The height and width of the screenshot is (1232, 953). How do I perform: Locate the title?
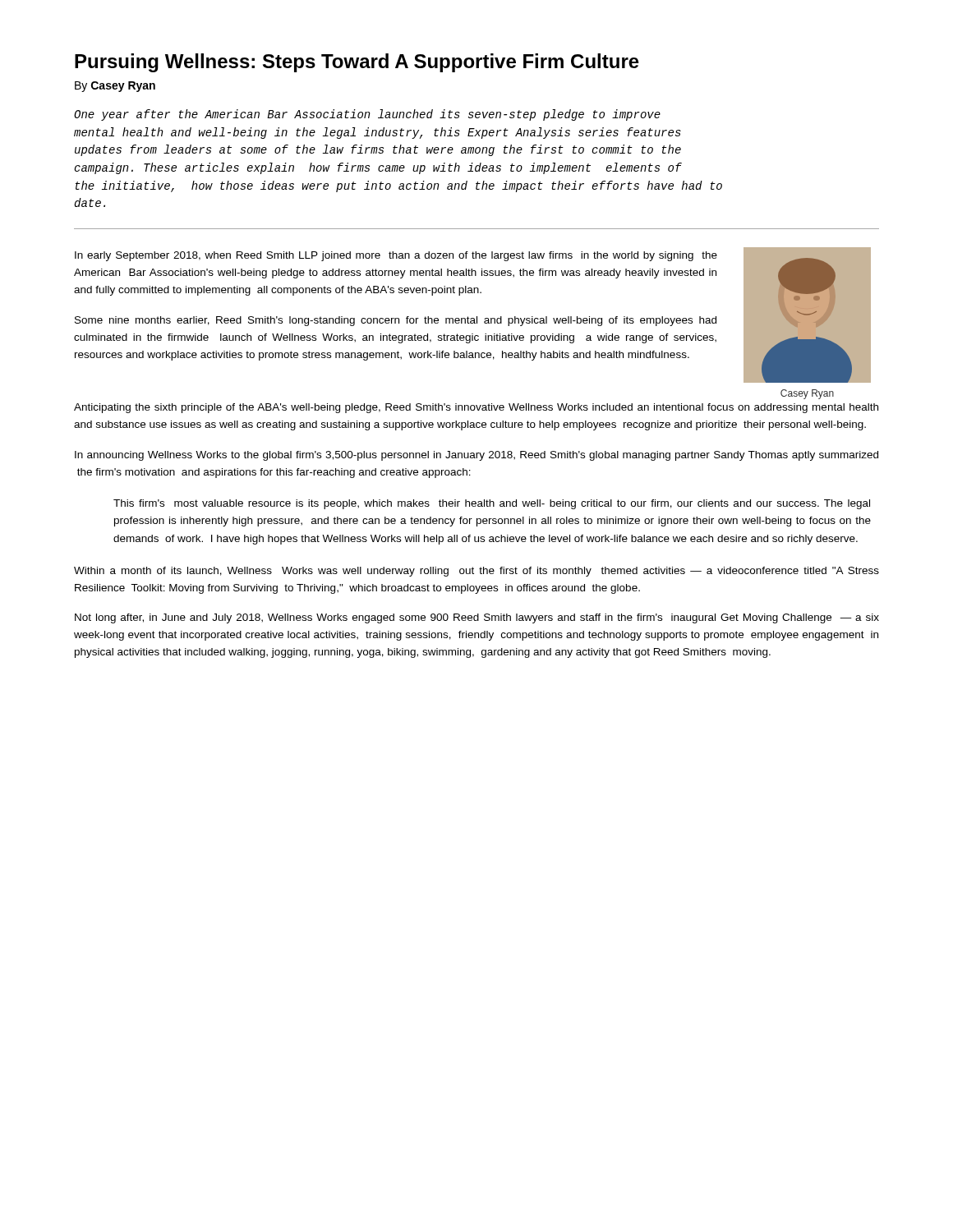click(x=476, y=62)
